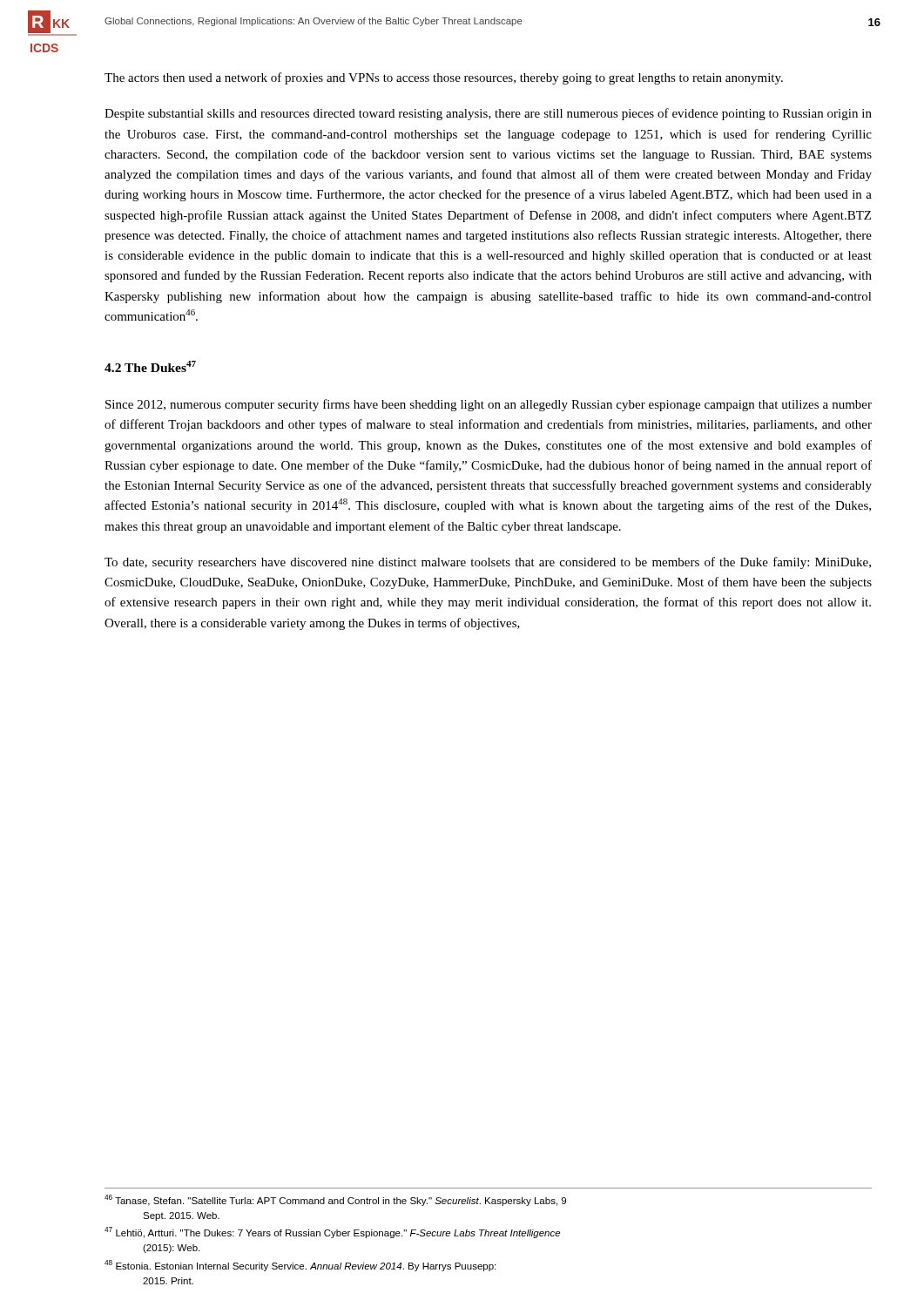Find the text block that says "To date, security researchers have"

[488, 592]
